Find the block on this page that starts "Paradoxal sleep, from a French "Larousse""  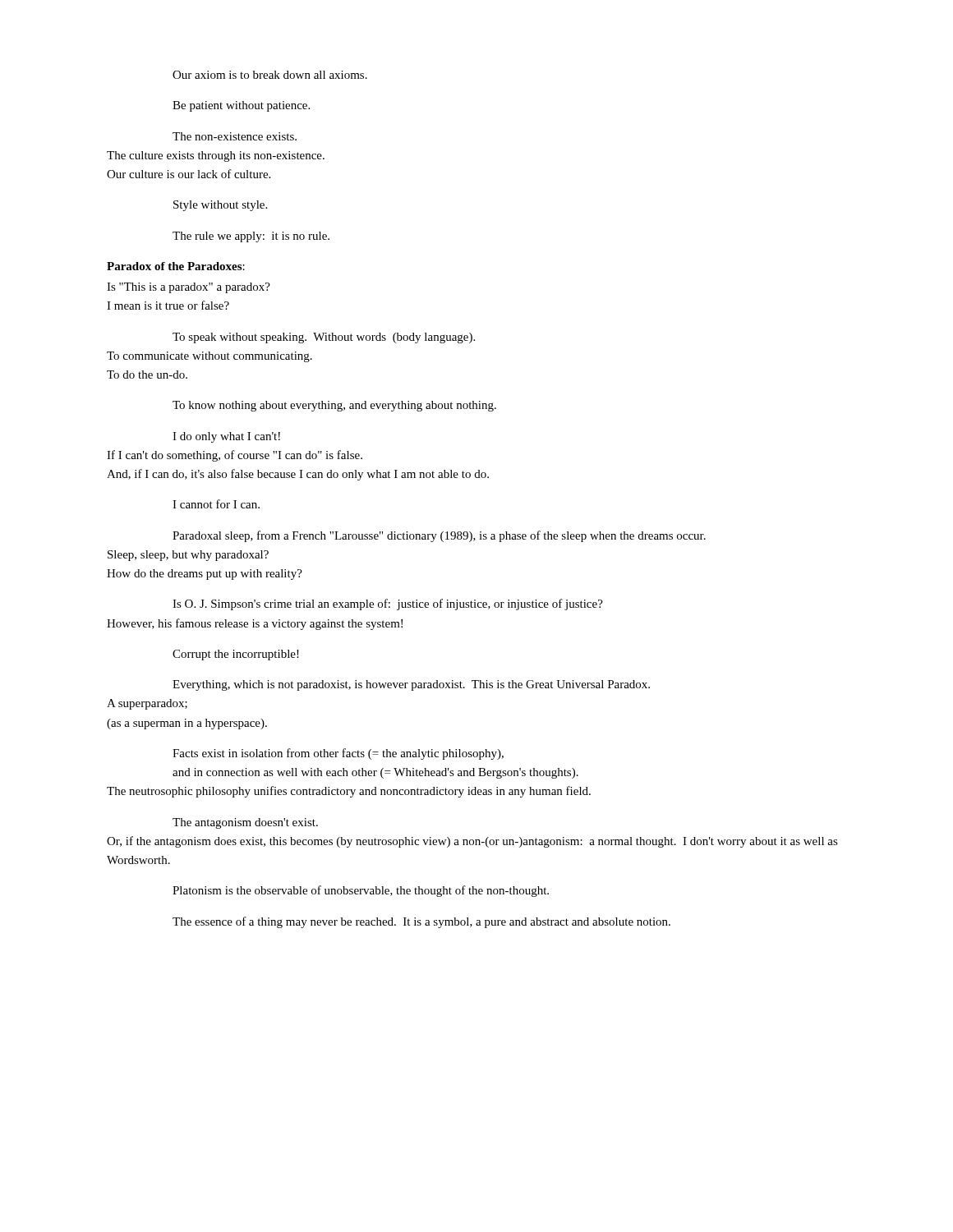(439, 536)
